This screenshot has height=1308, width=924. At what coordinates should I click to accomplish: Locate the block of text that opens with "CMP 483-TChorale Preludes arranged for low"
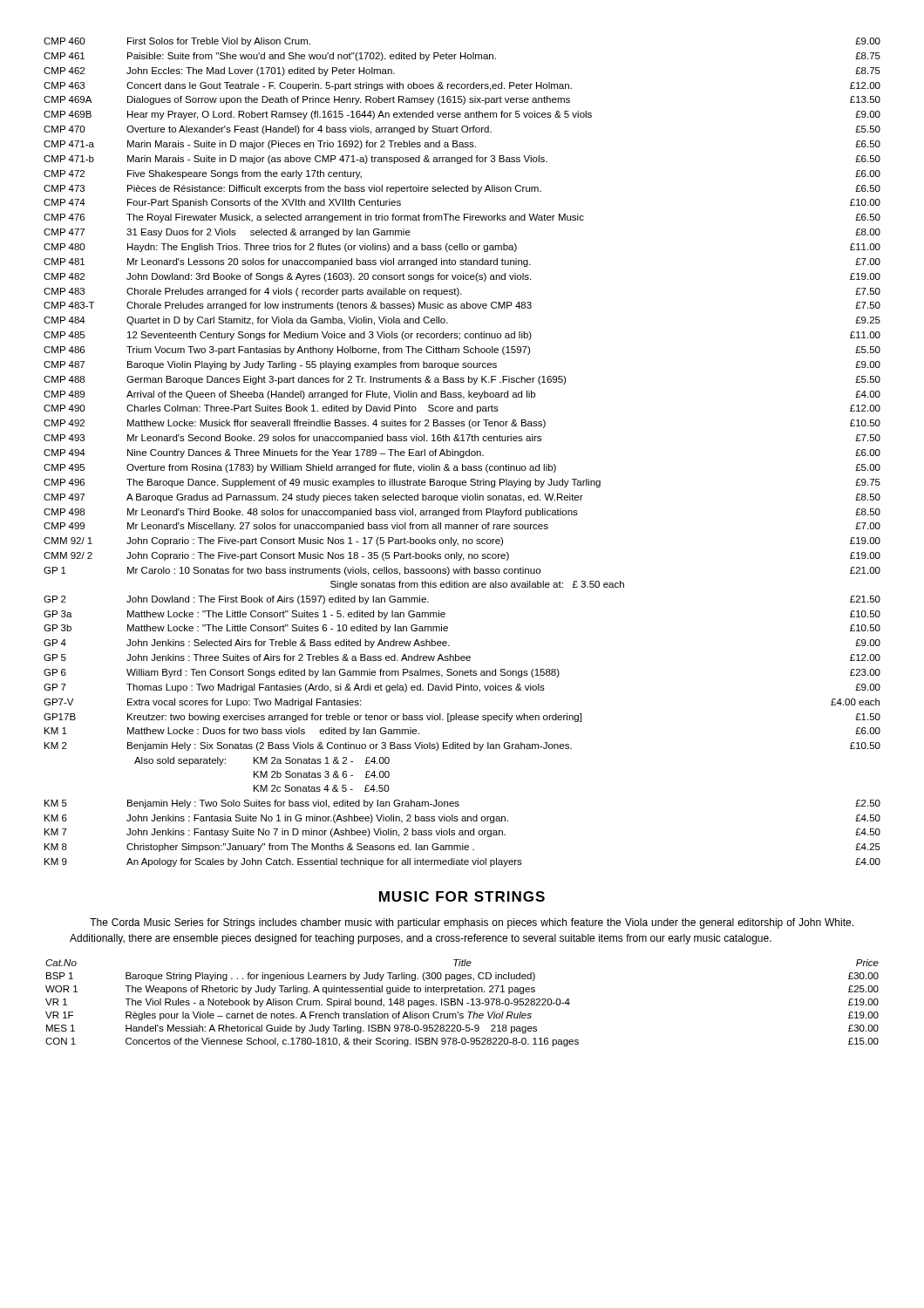(x=462, y=306)
